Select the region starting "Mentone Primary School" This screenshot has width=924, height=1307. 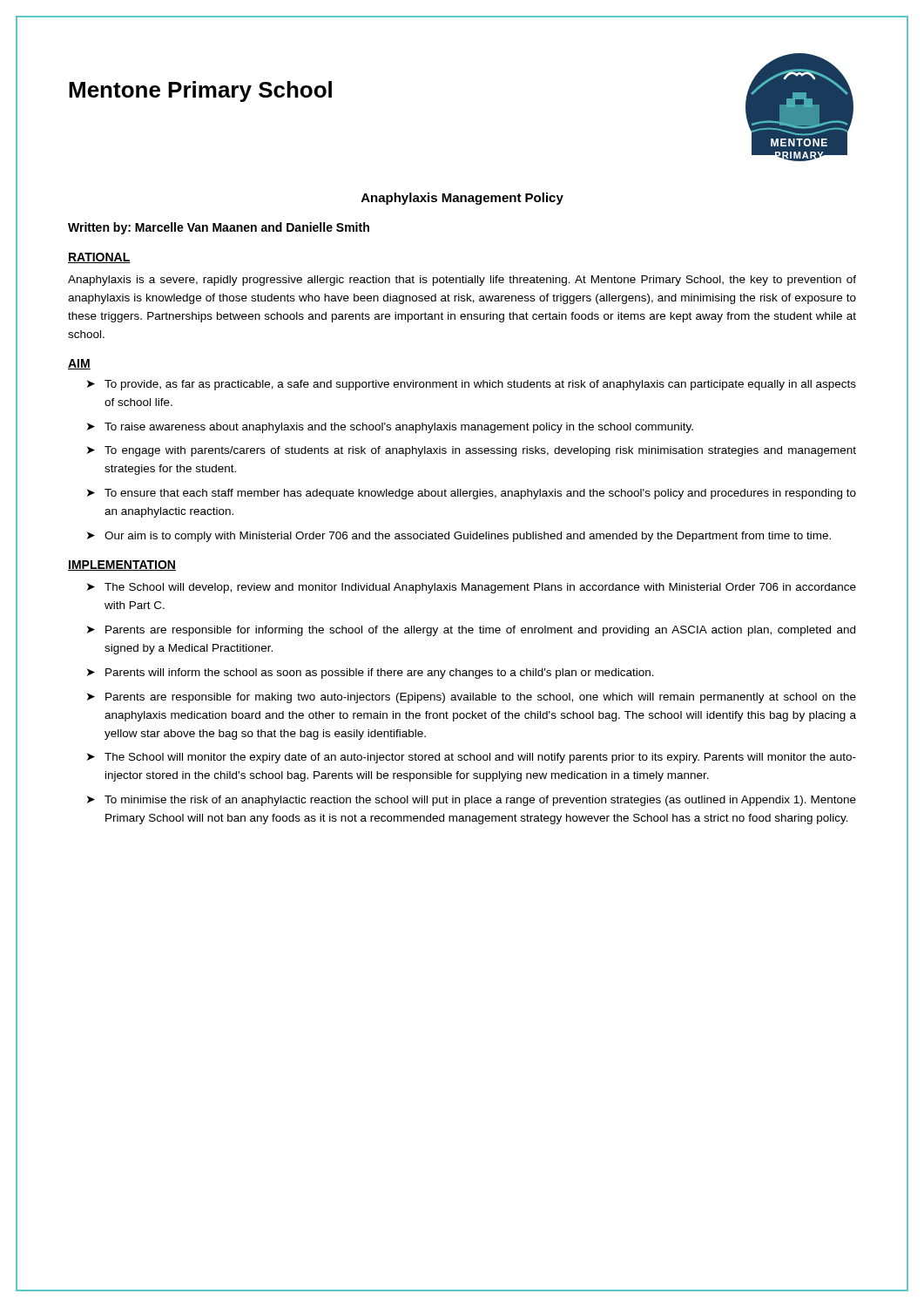[x=201, y=90]
